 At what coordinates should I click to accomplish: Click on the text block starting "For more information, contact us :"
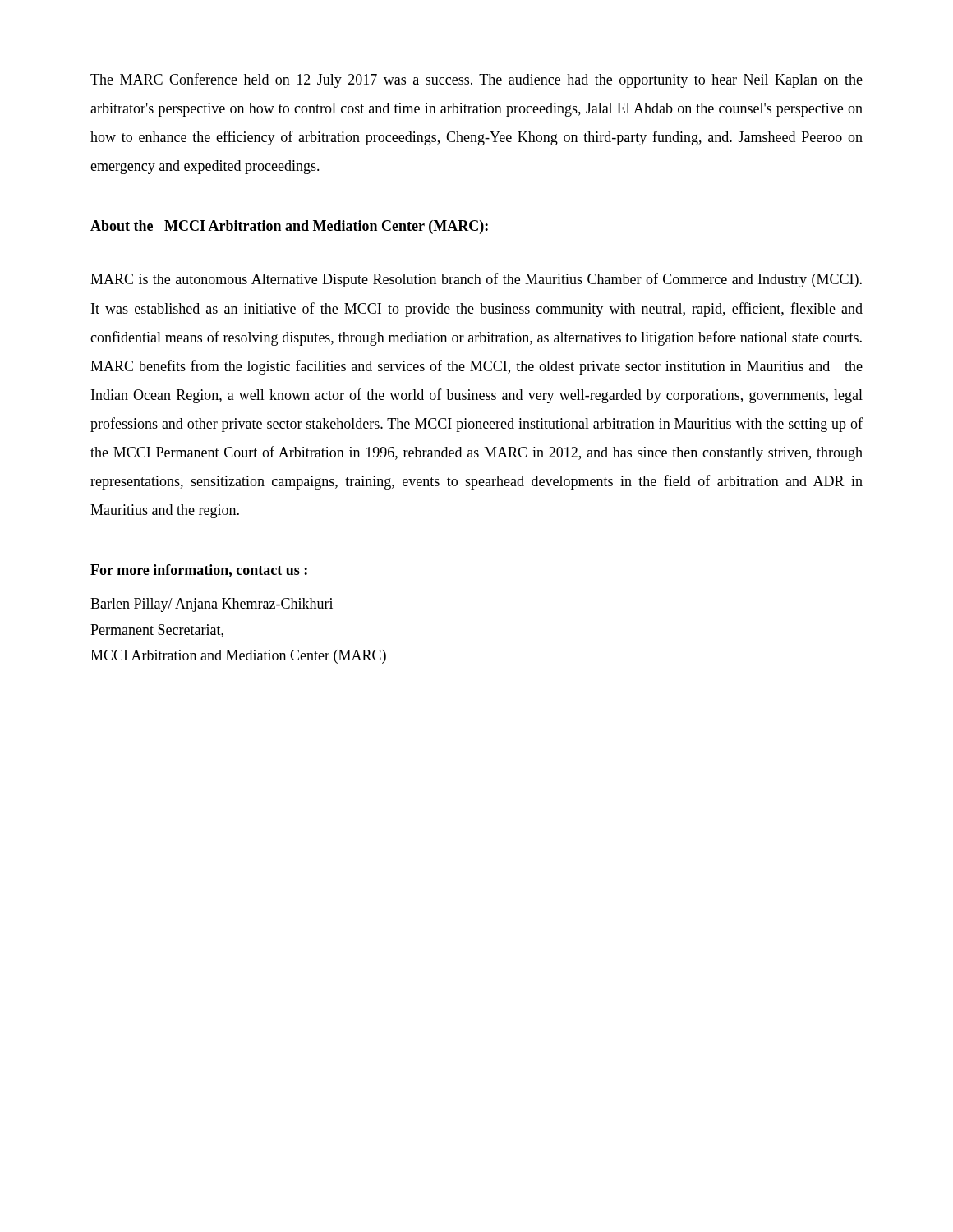199,570
